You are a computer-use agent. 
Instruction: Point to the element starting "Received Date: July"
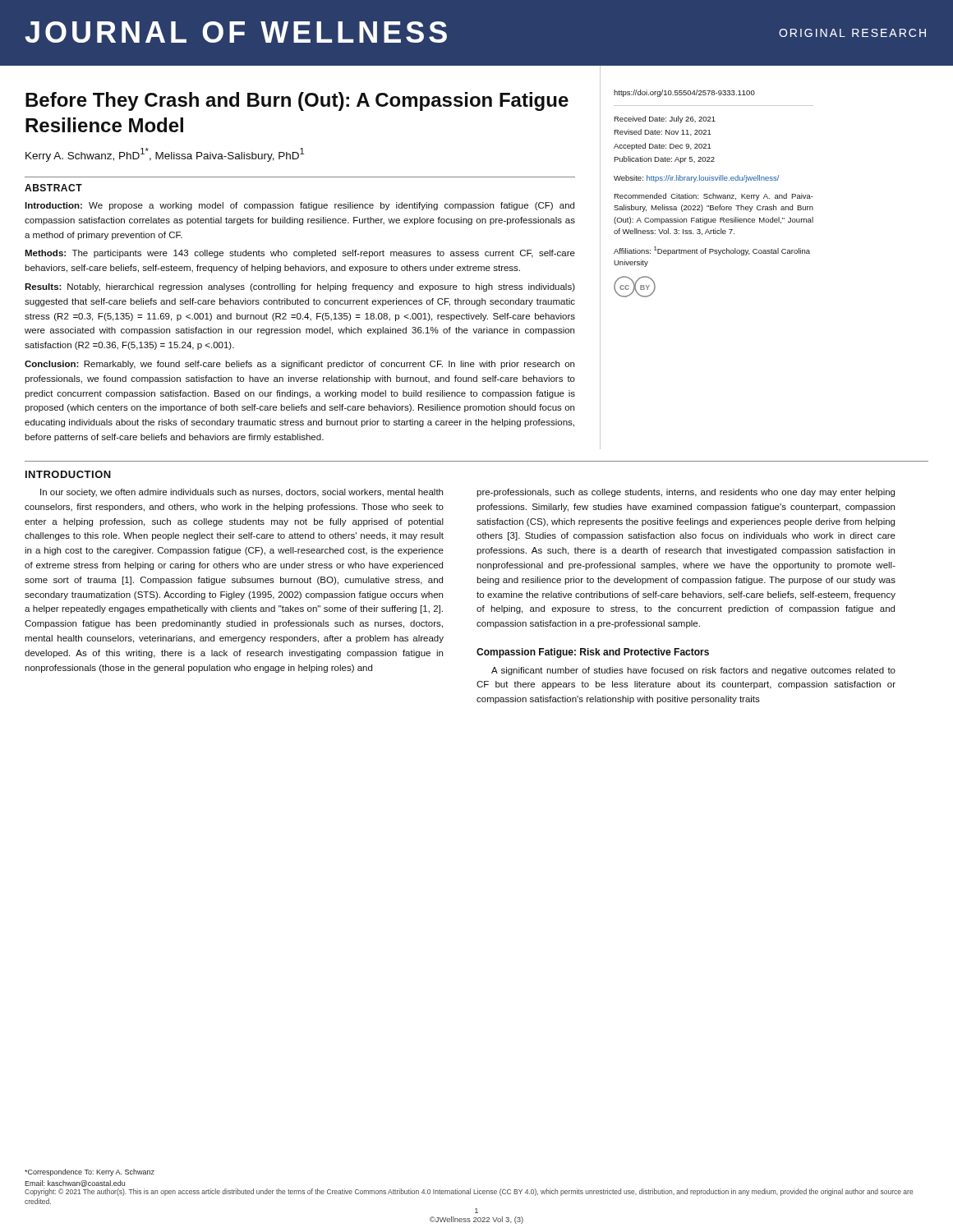(x=665, y=139)
